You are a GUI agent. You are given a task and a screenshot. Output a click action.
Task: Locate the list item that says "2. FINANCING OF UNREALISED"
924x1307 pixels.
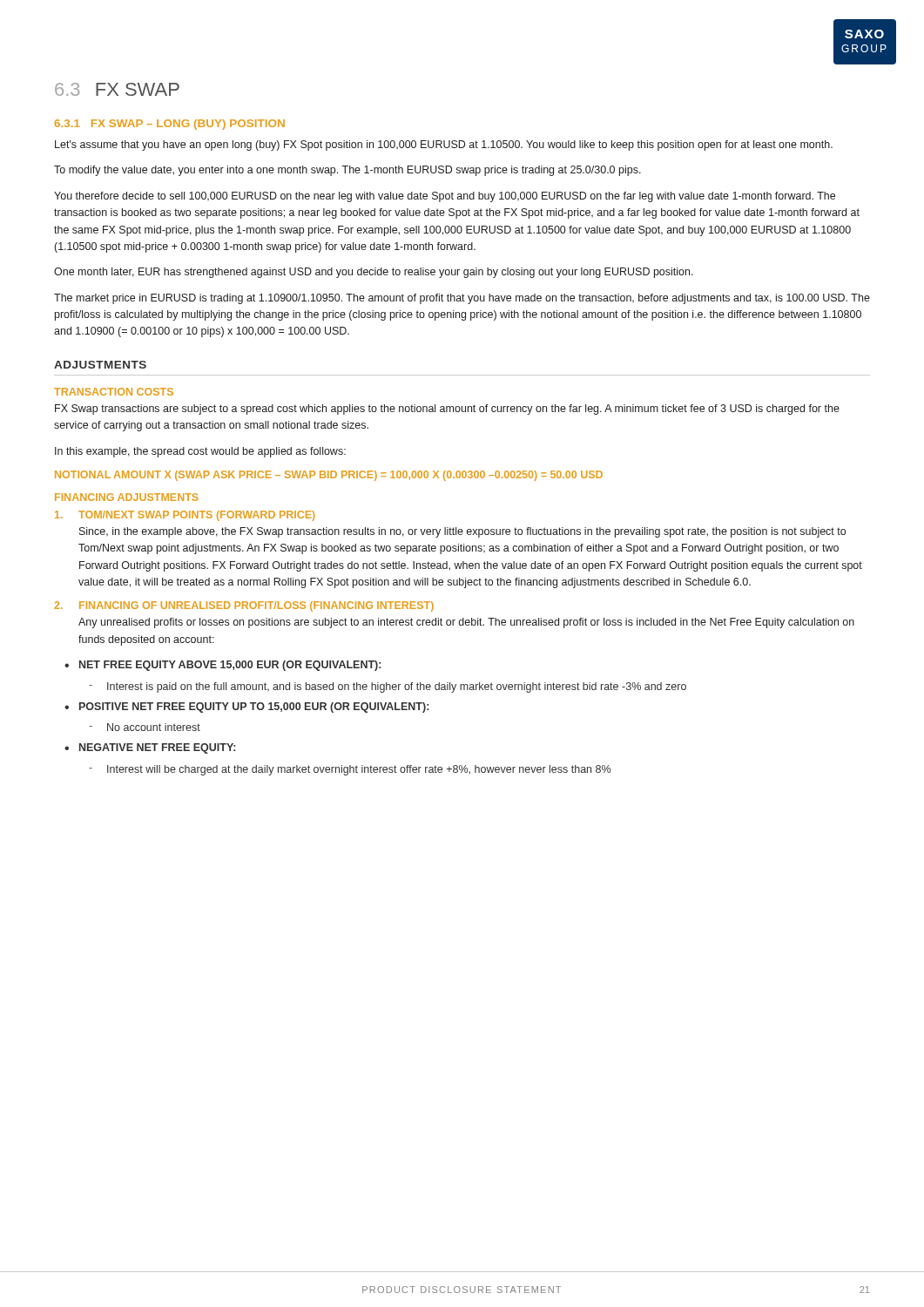tap(462, 624)
